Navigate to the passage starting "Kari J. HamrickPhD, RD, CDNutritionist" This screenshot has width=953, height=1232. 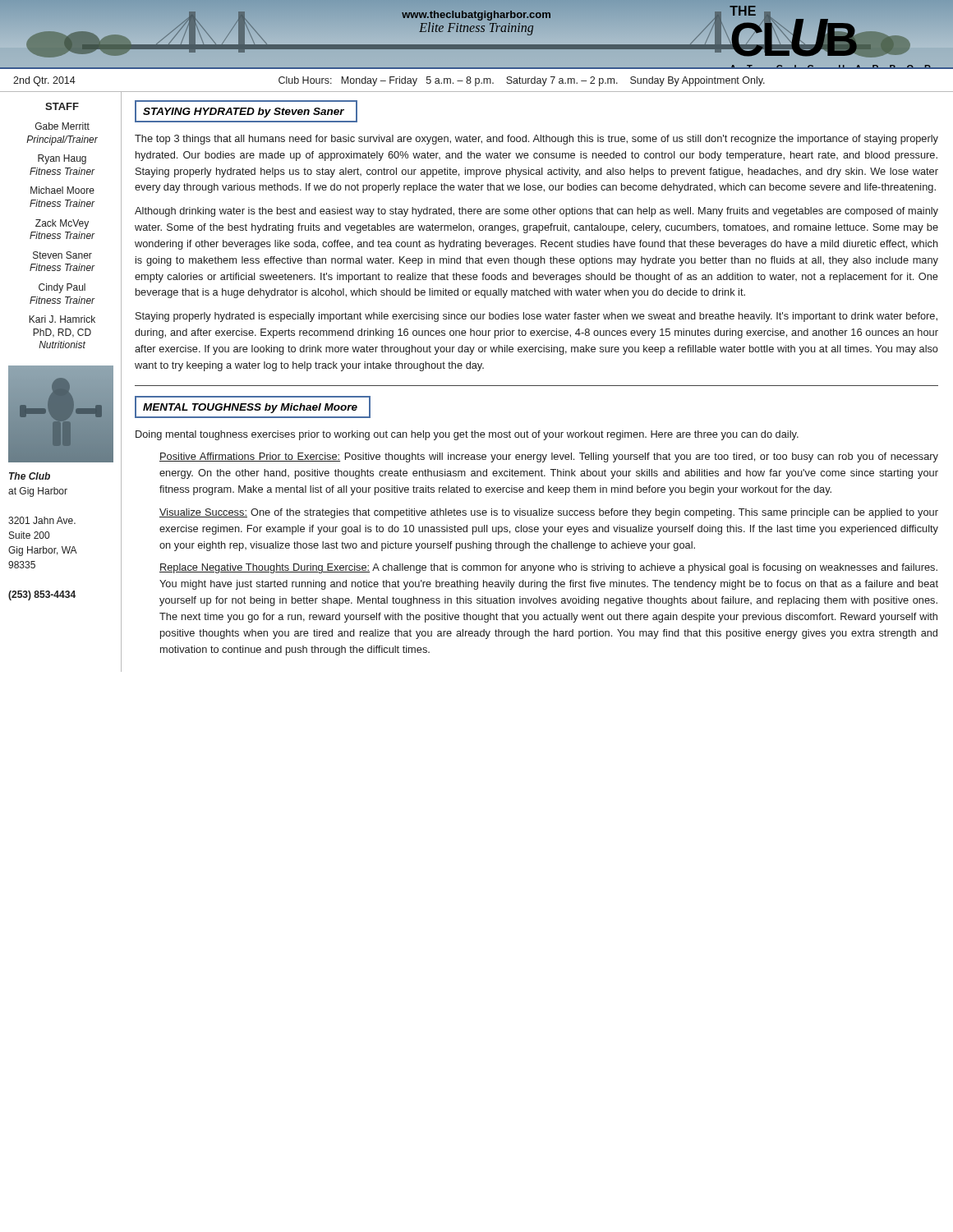(62, 332)
